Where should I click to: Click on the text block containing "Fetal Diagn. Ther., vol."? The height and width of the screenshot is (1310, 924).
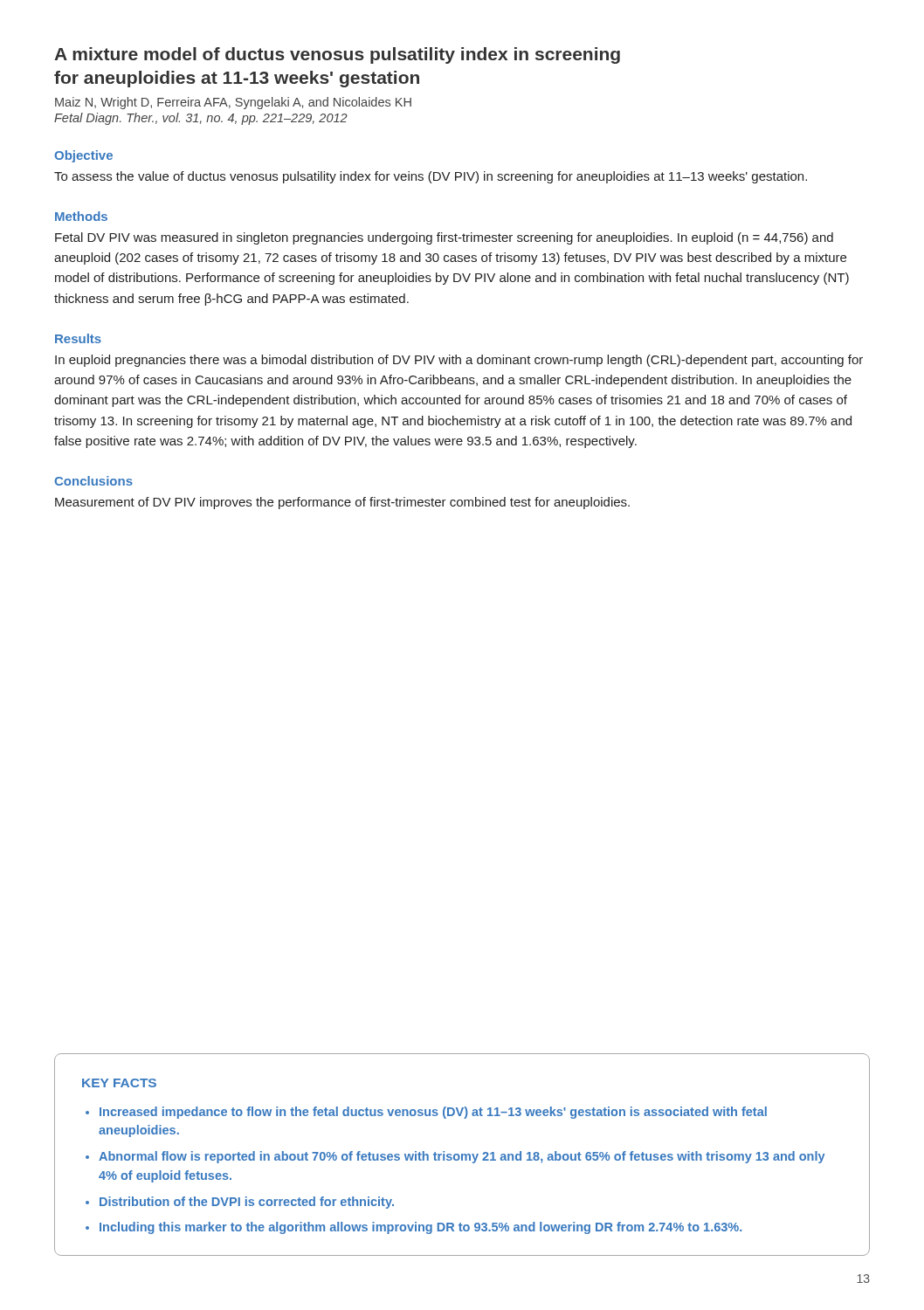(201, 118)
